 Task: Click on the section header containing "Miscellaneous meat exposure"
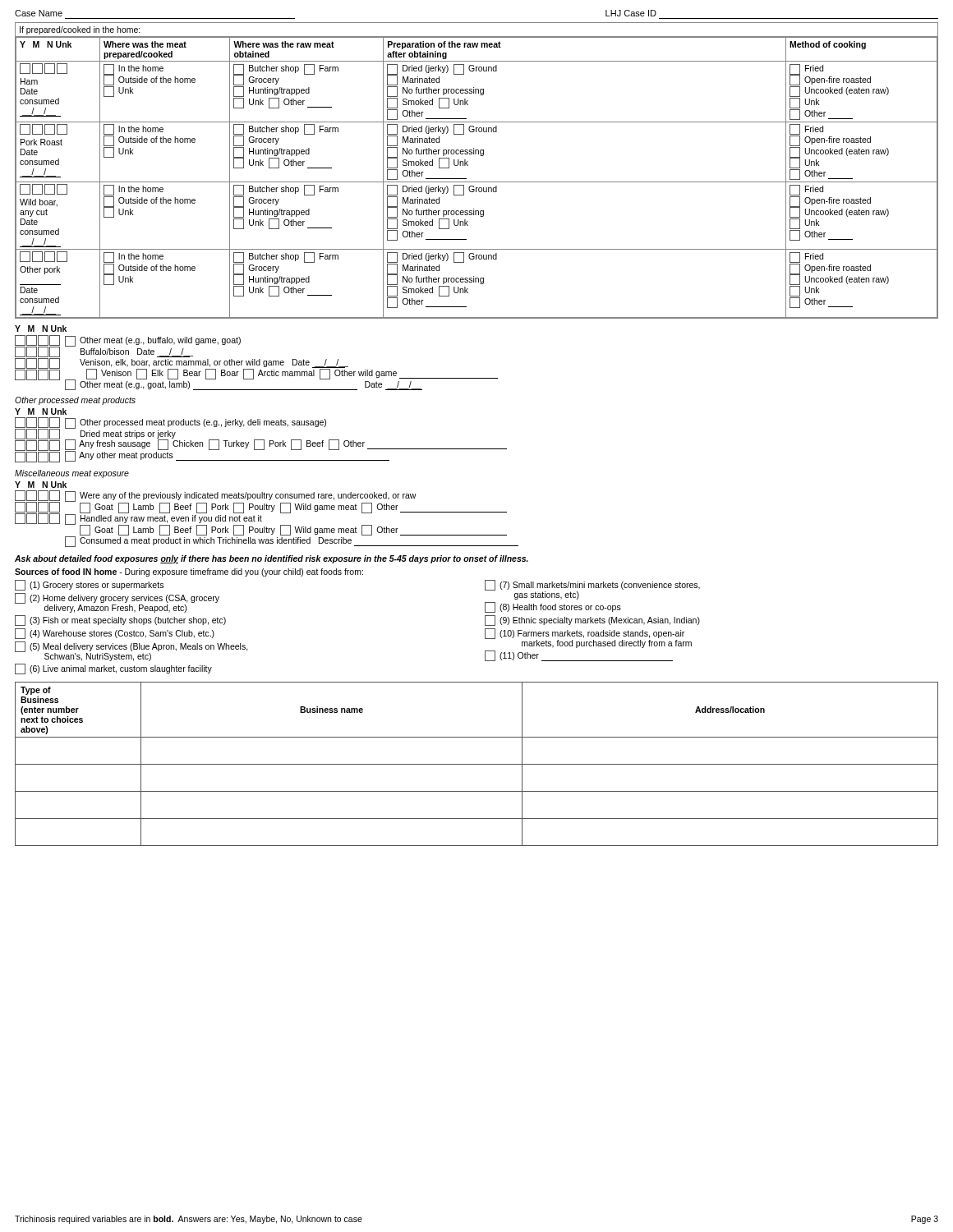click(x=72, y=473)
